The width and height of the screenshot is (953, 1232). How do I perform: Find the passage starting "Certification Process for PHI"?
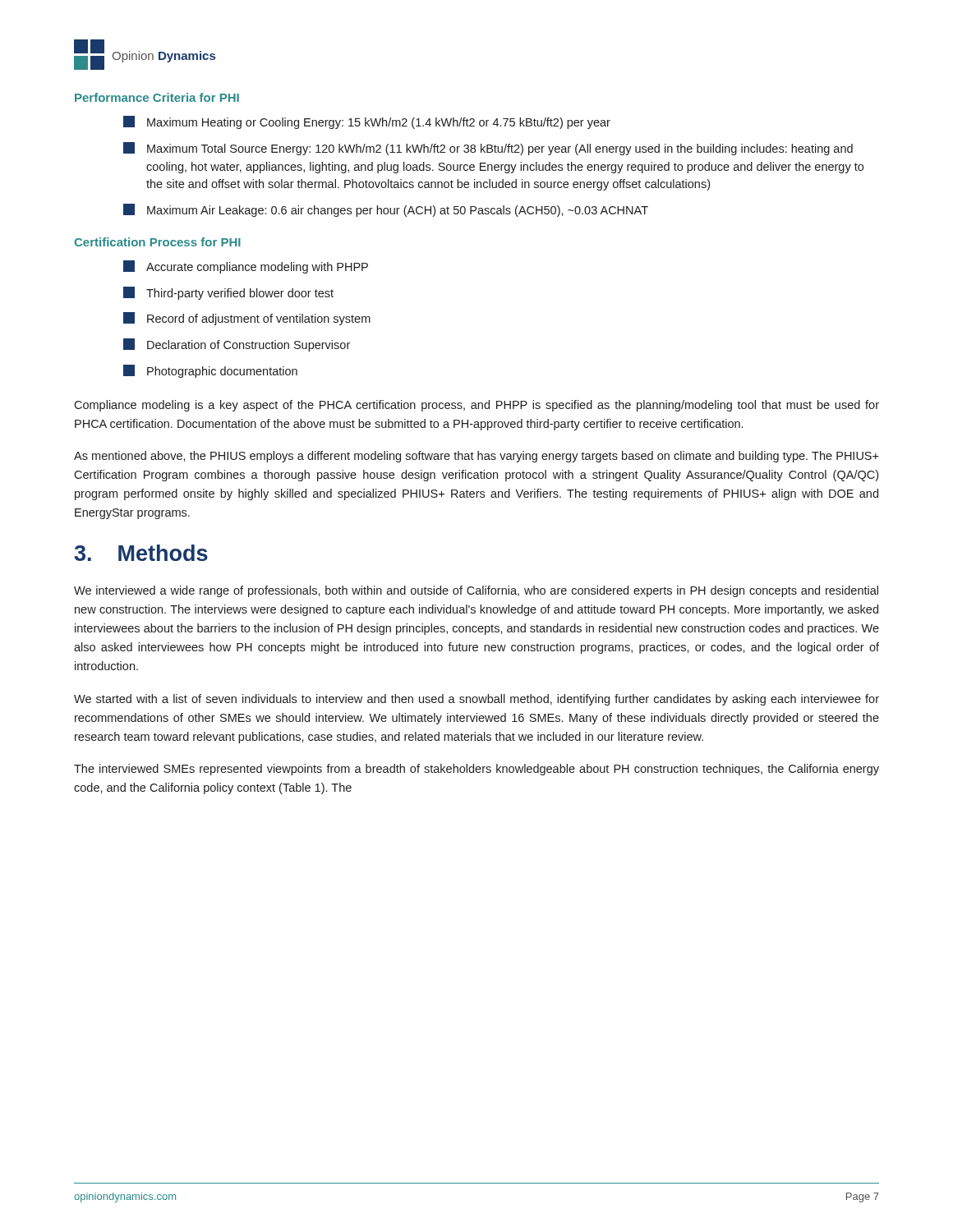tap(157, 242)
